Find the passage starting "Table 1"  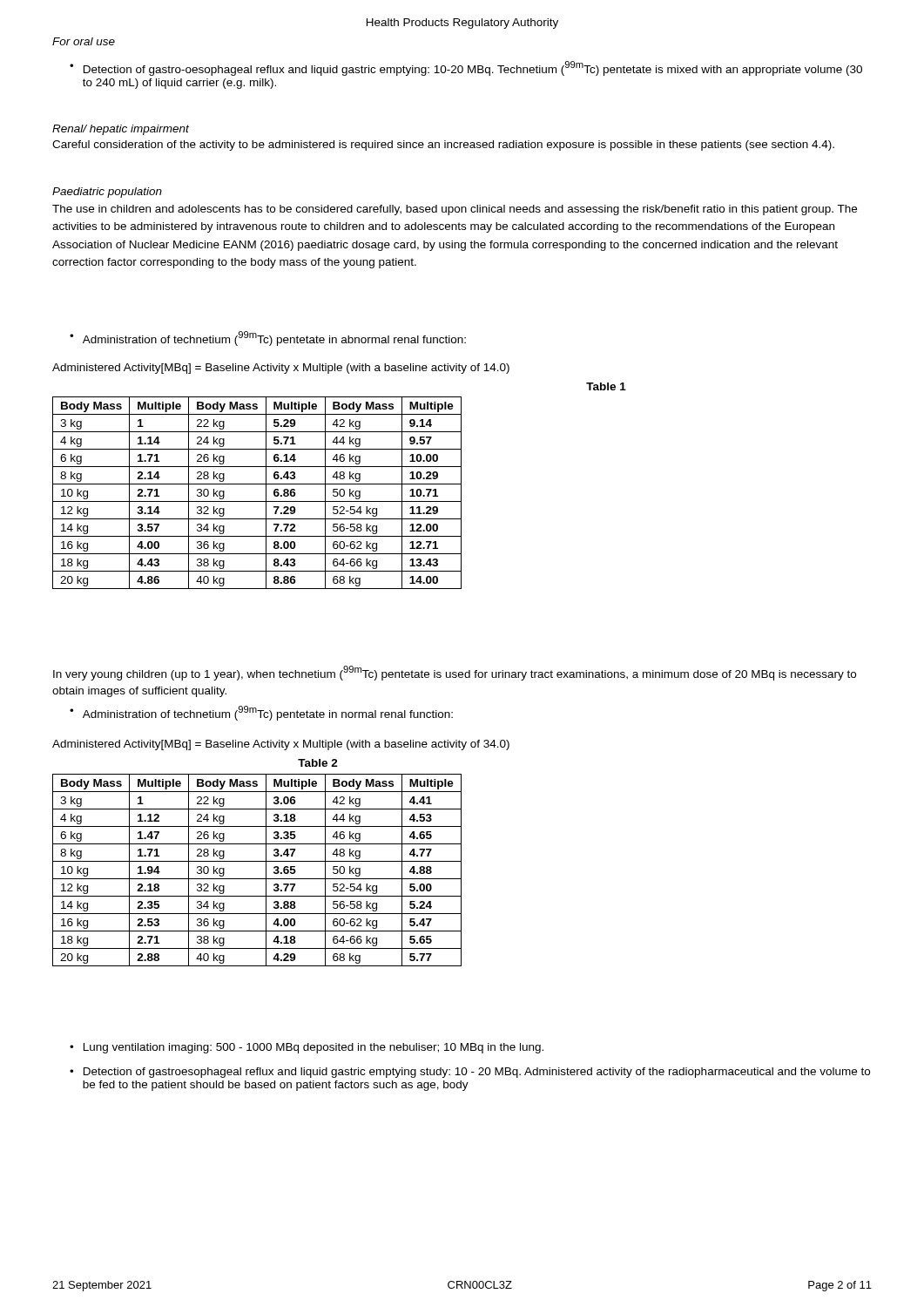tap(606, 386)
